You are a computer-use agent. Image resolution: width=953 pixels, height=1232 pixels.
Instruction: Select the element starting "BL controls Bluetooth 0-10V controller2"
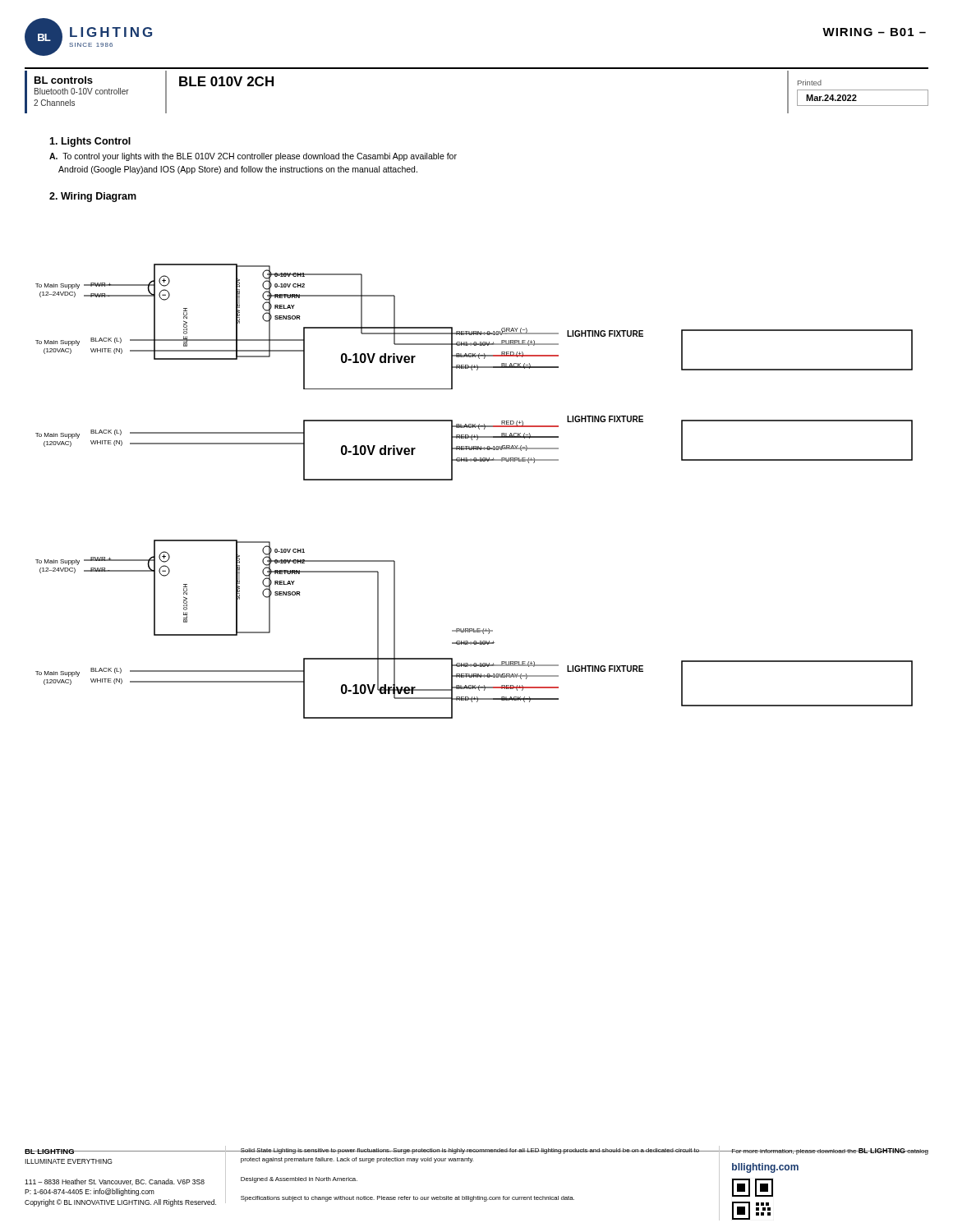[99, 92]
